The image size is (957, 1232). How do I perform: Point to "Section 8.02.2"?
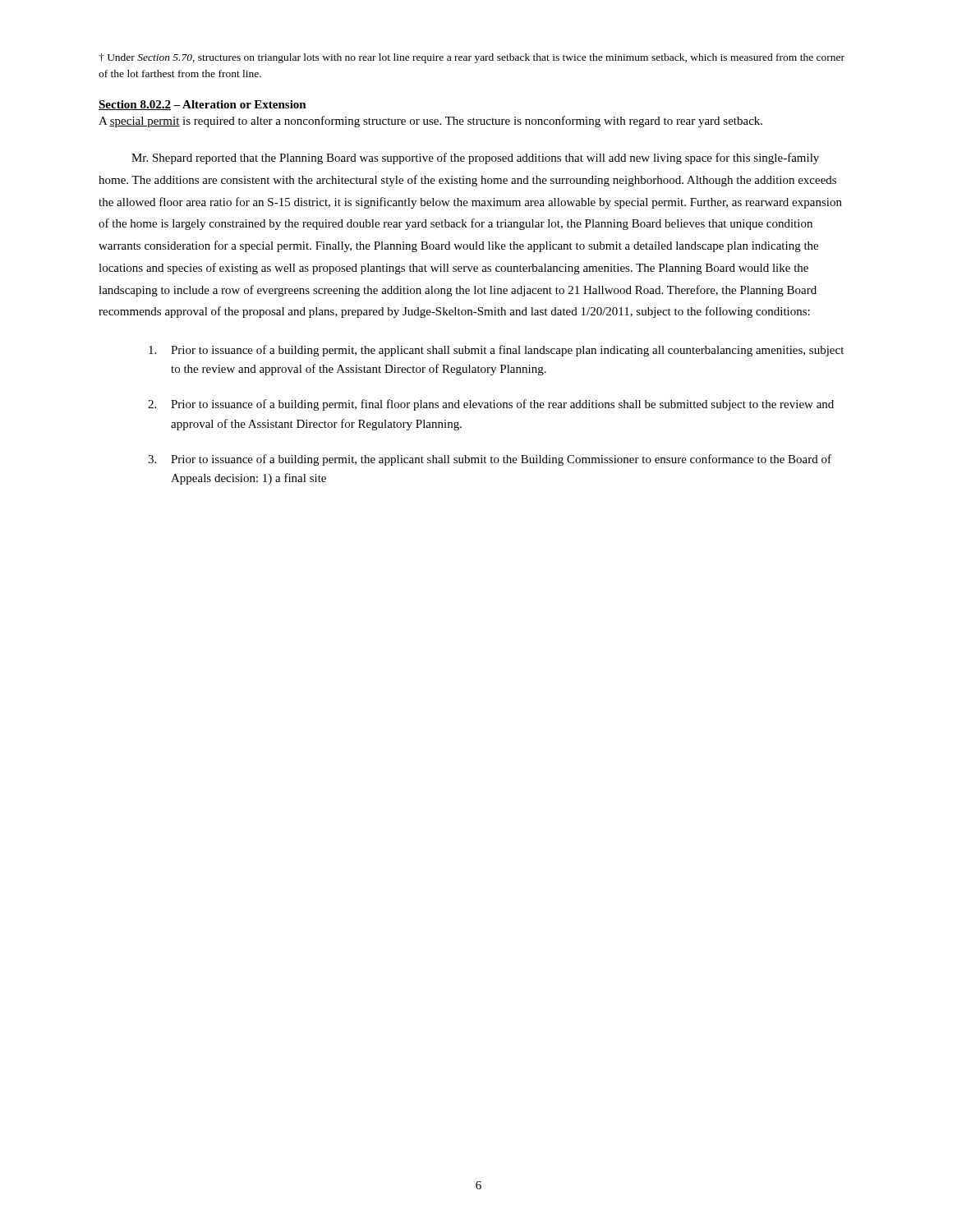(x=135, y=104)
